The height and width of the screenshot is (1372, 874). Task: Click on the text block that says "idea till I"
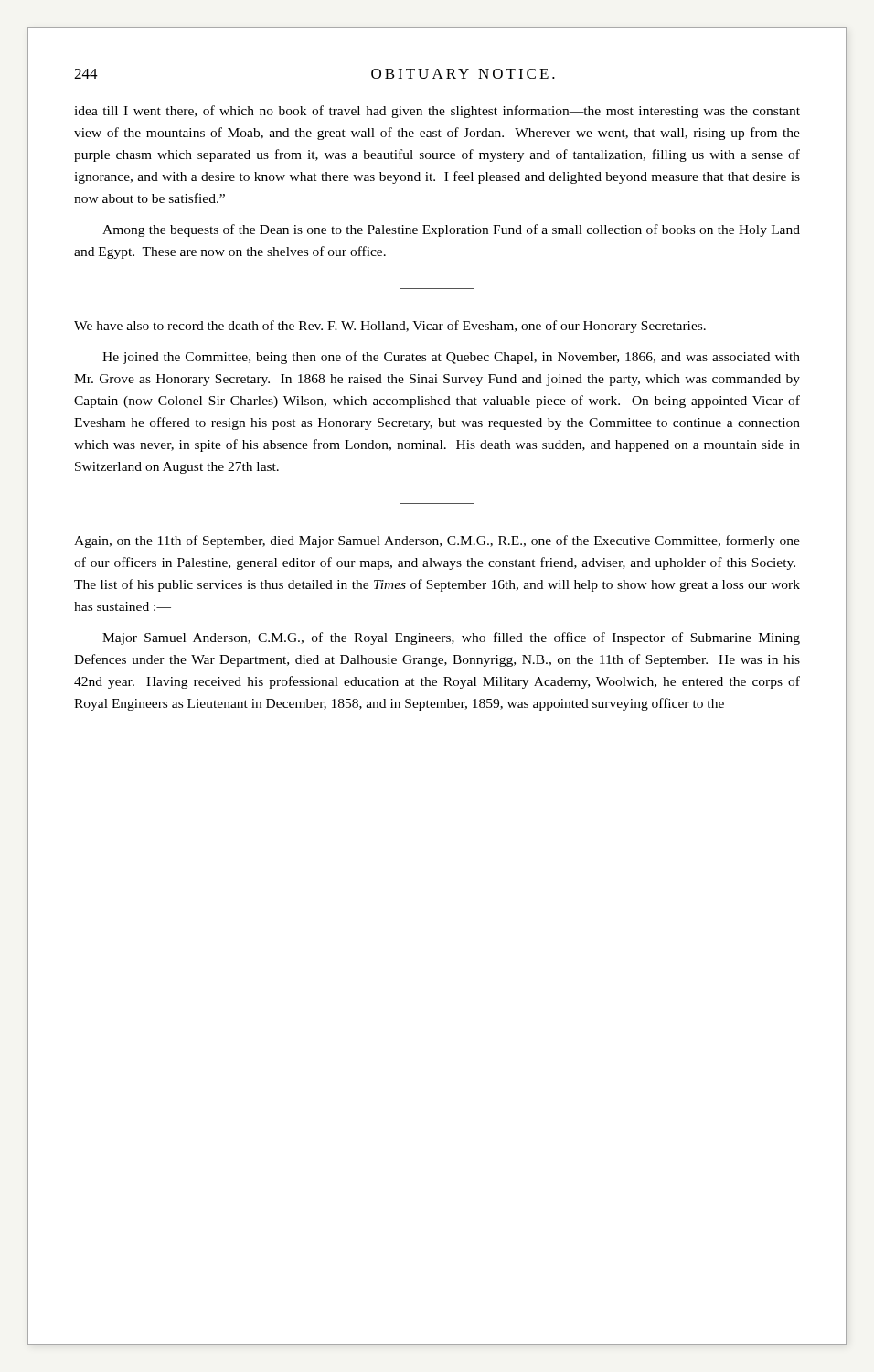click(x=437, y=181)
